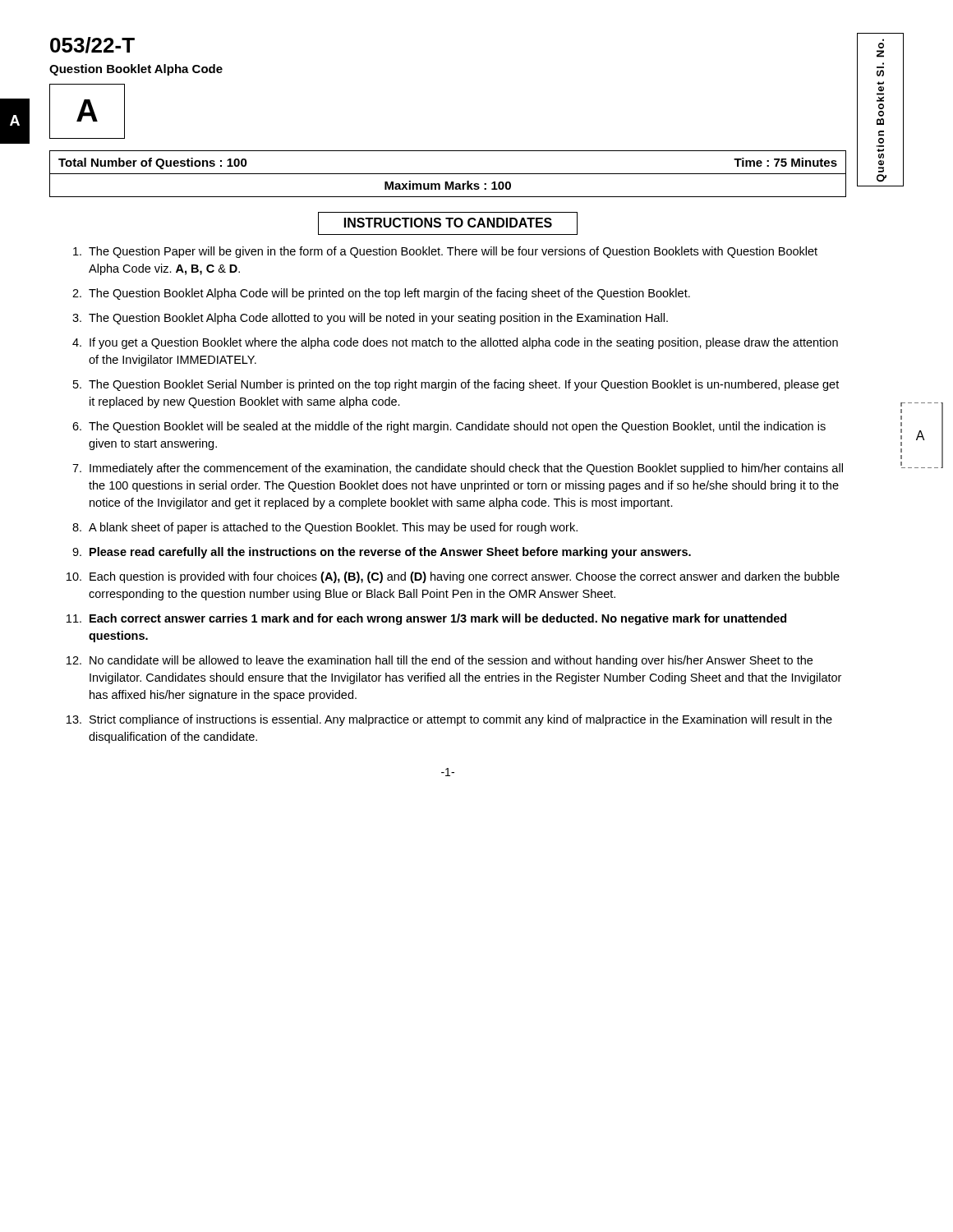
Task: Find the list item with the text "13. Strict compliance"
Action: coord(448,729)
